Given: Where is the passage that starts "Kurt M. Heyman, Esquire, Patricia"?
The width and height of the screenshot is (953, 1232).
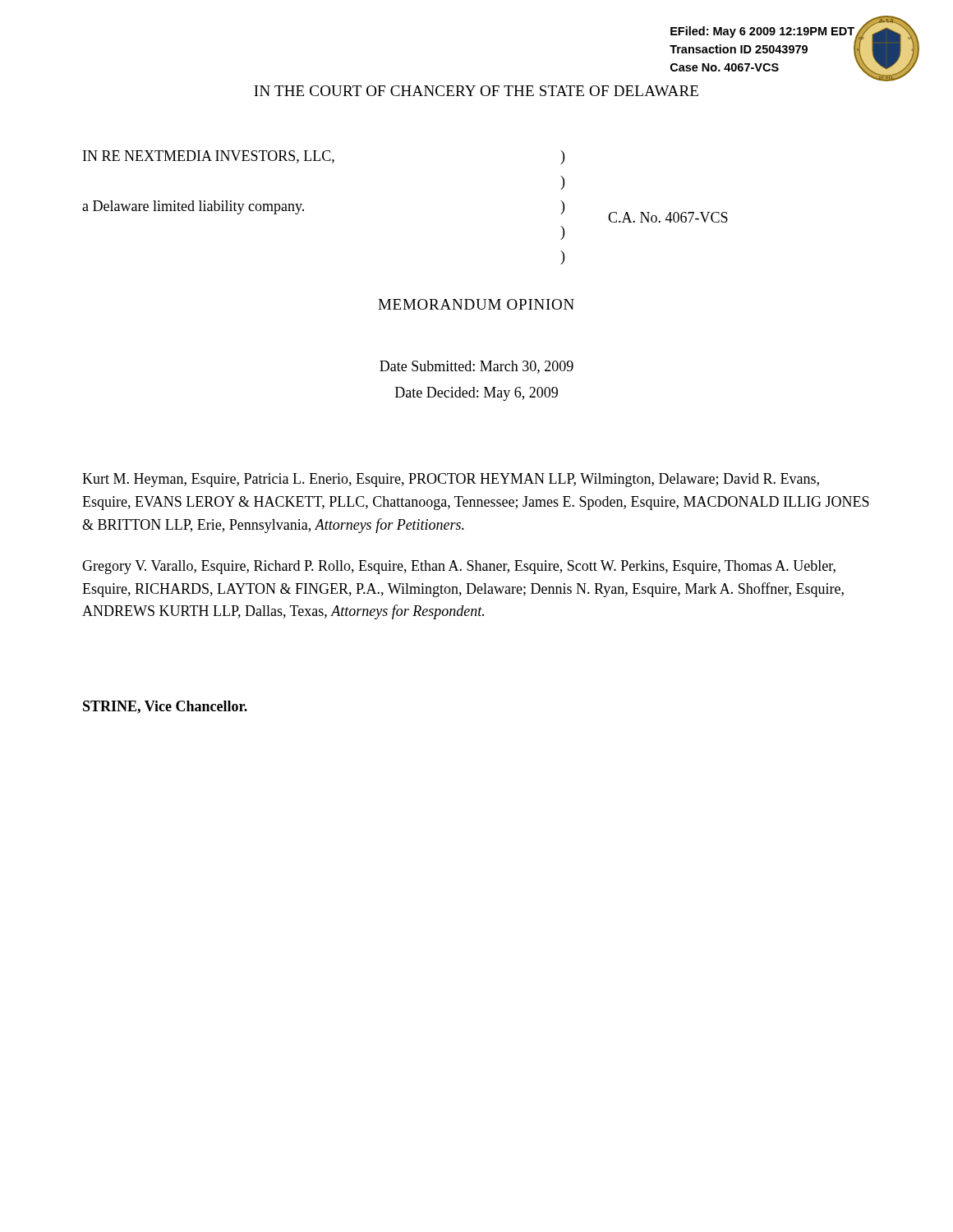Looking at the screenshot, I should pos(476,503).
